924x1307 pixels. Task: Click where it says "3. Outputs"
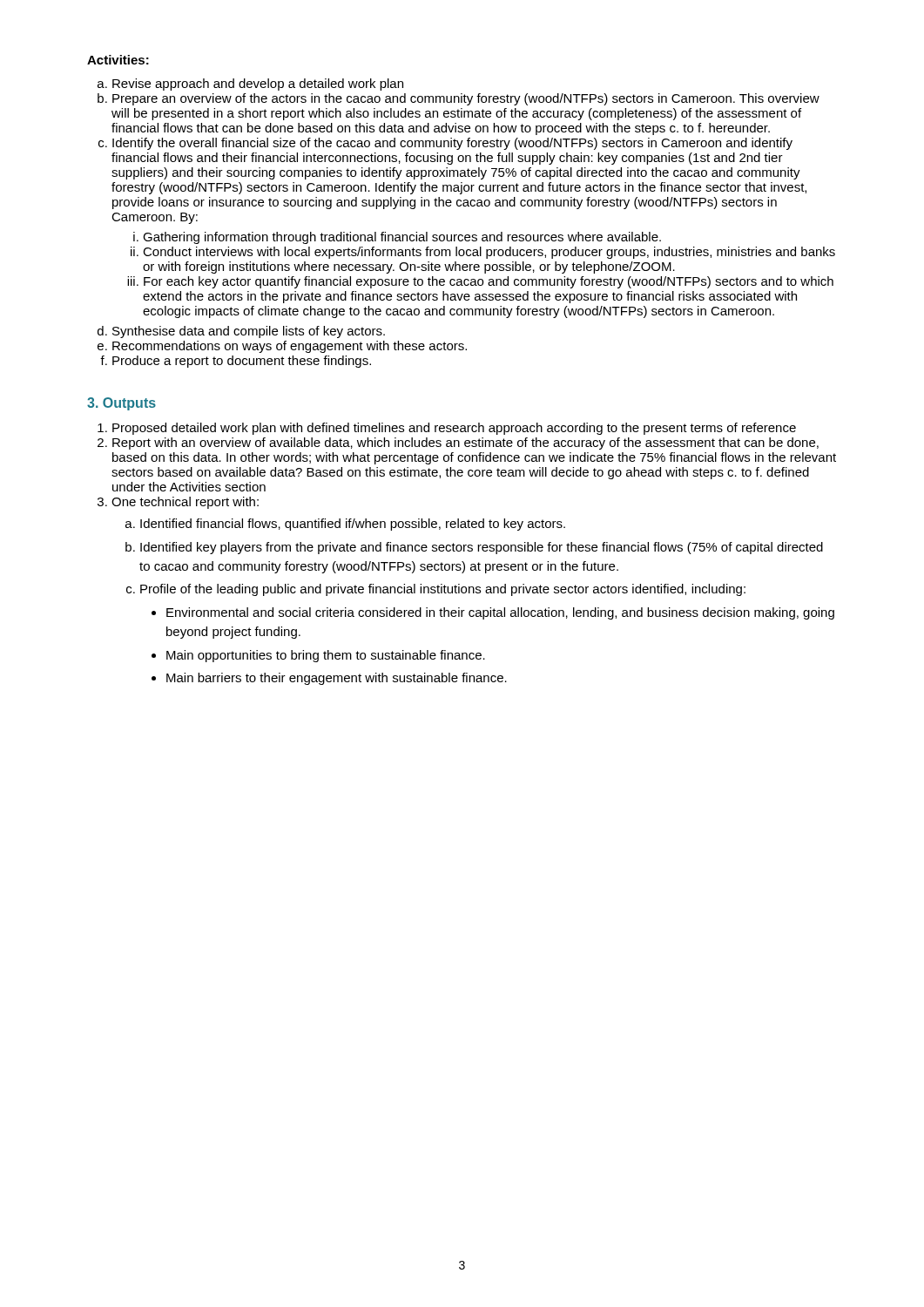122,403
